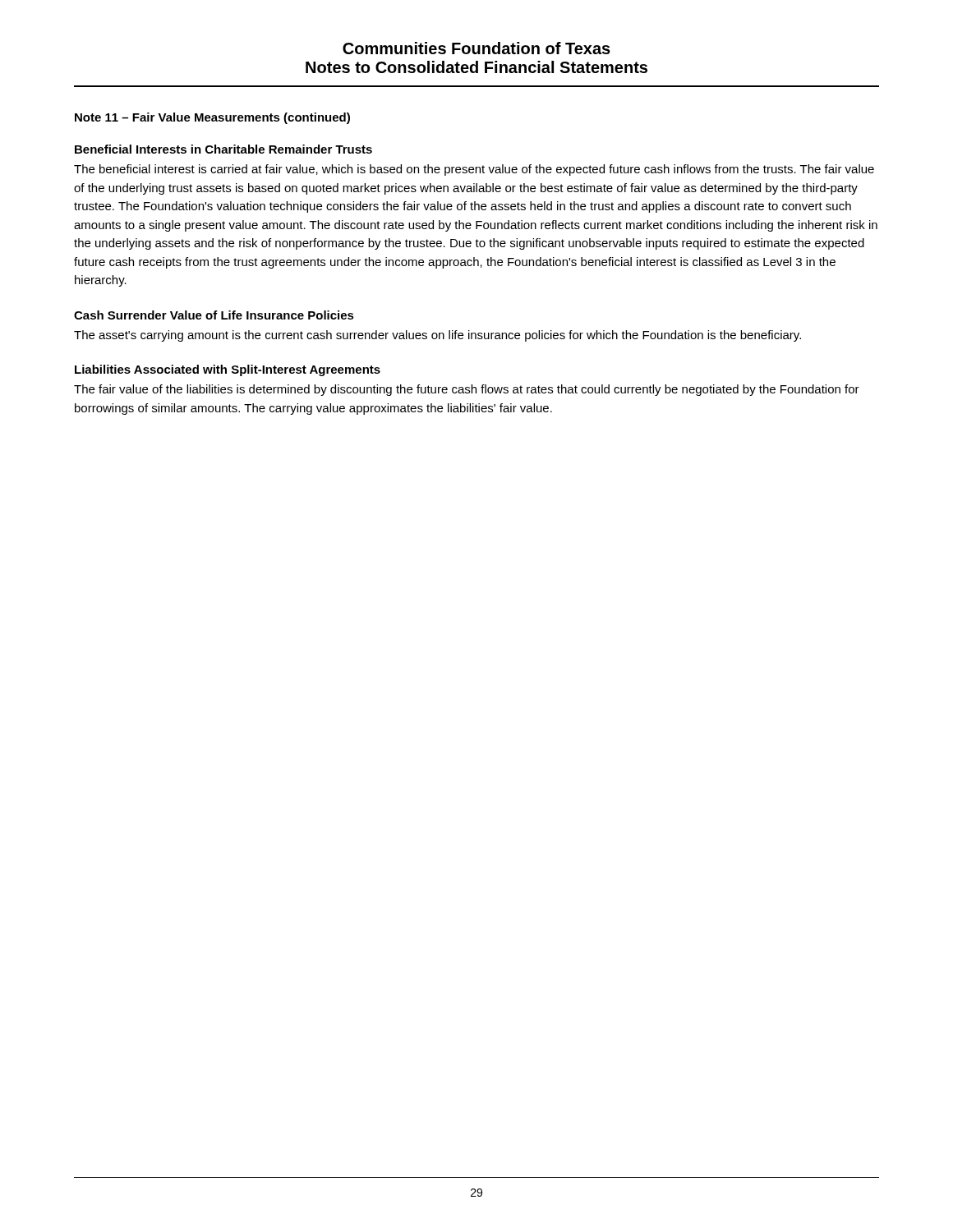This screenshot has height=1232, width=953.
Task: Navigate to the passage starting "The fair value"
Action: tap(466, 398)
